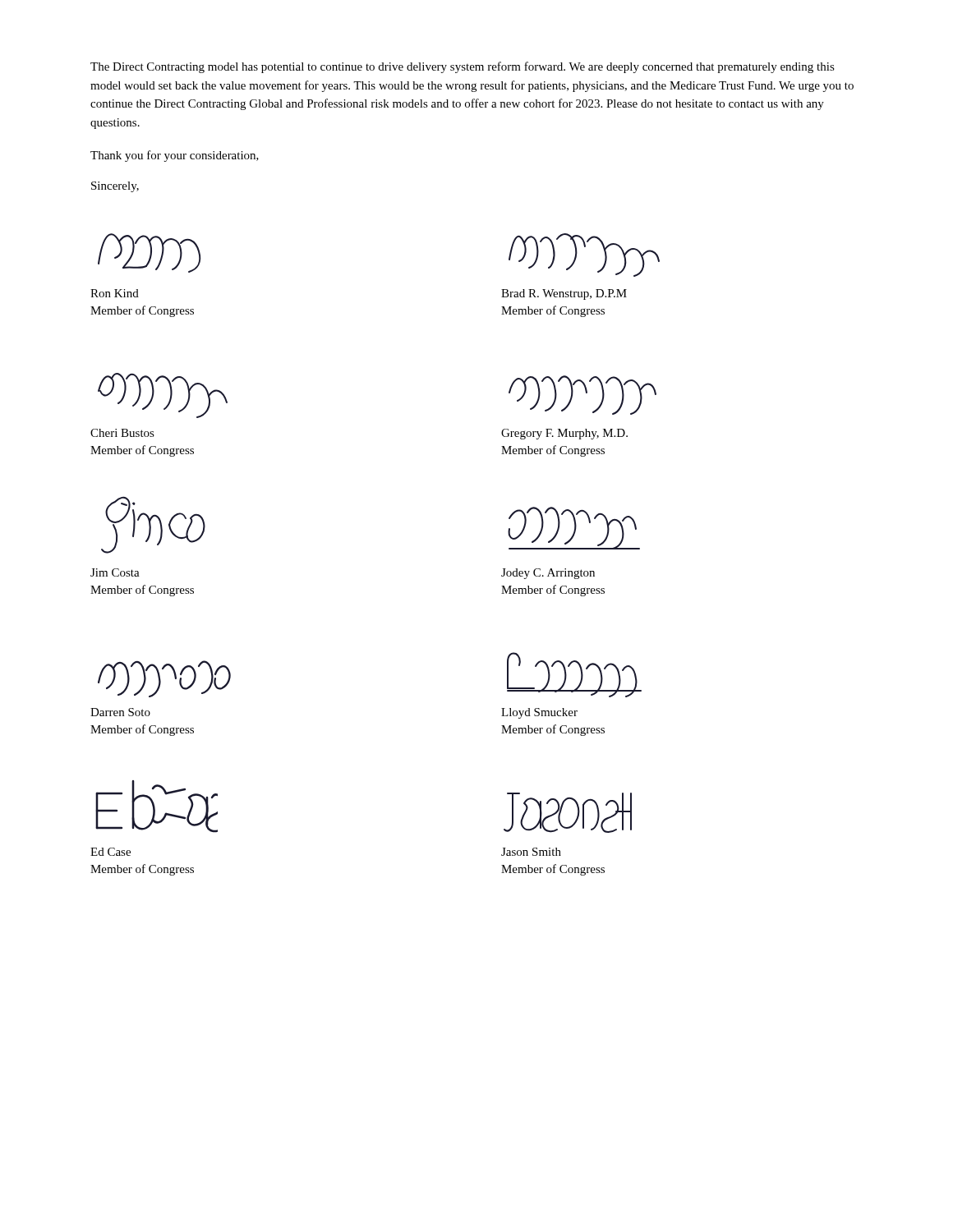Click on the text that says "Lloyd SmuckerMember of Congress"

pyautogui.click(x=553, y=721)
